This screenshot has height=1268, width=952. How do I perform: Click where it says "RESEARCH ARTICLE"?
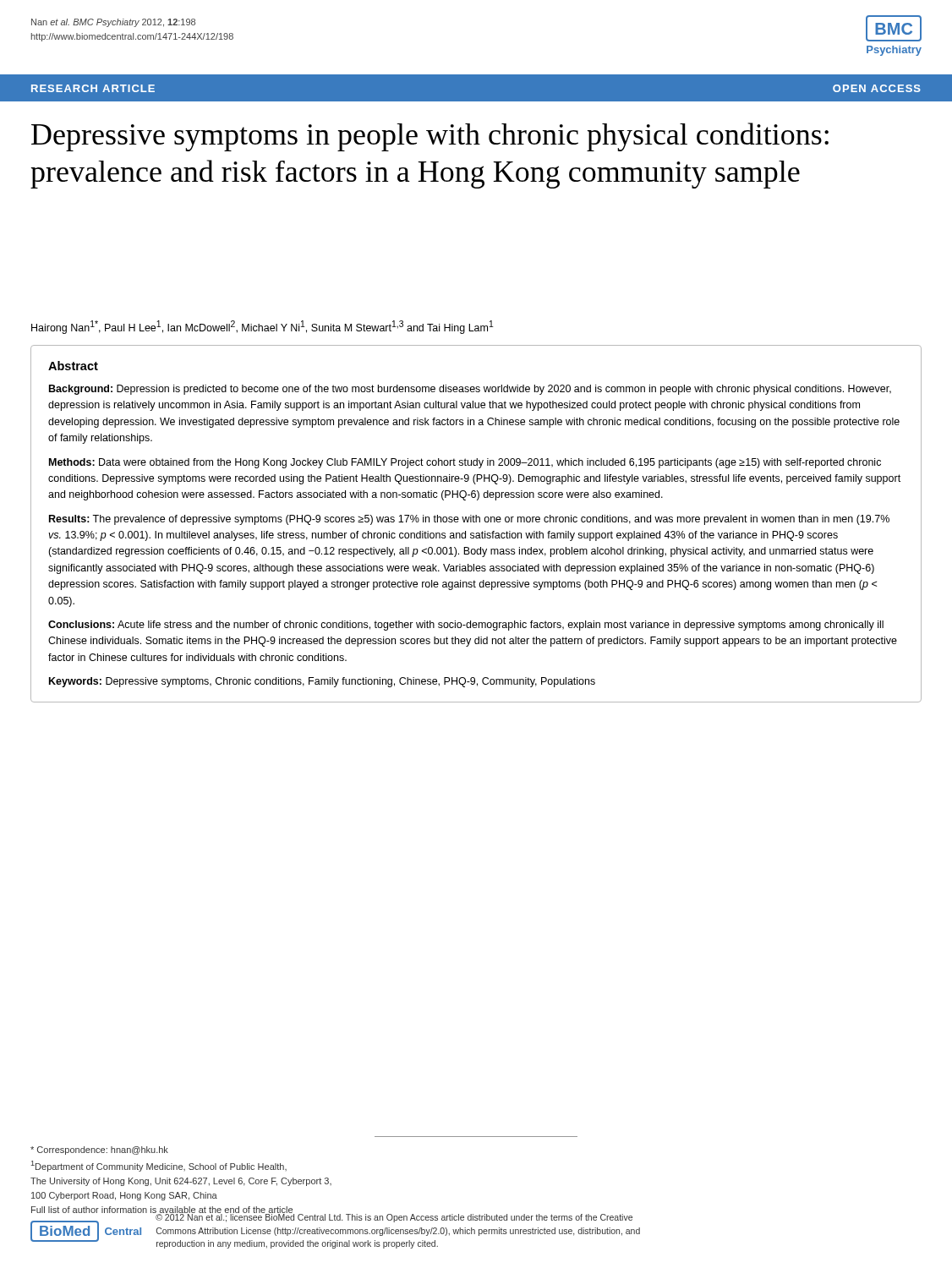coord(93,88)
